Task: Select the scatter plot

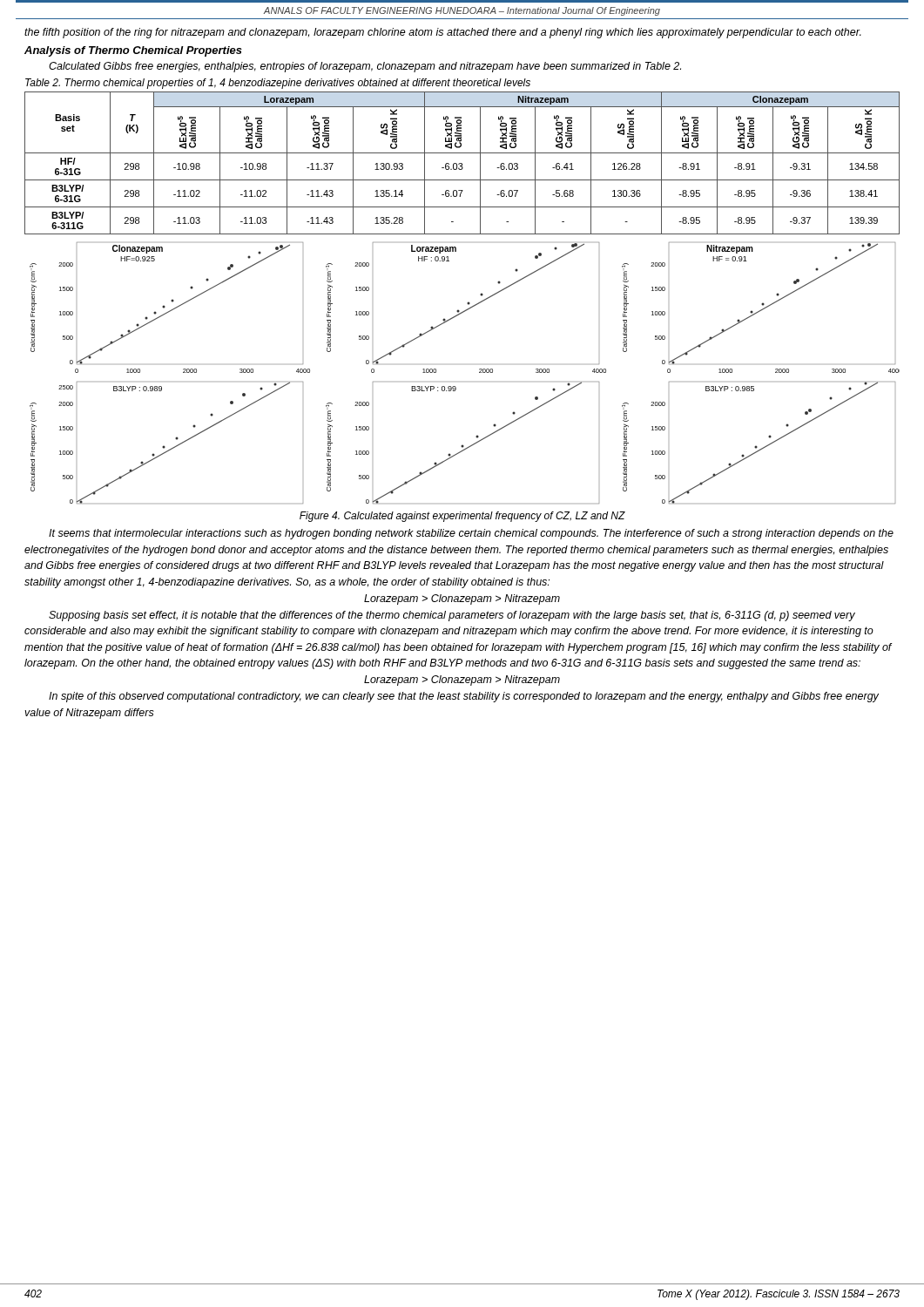Action: 462,373
